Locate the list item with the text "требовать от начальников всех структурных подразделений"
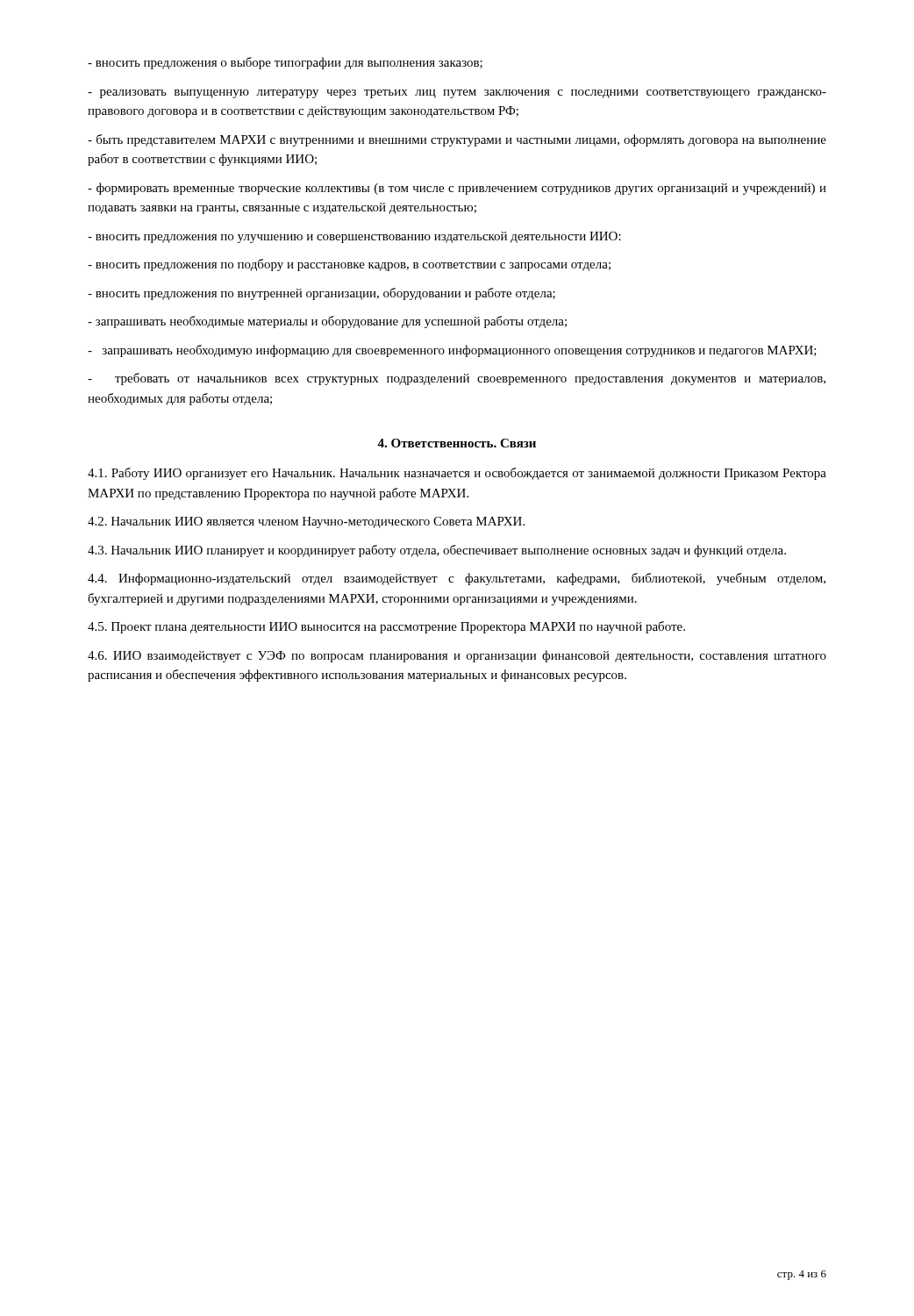This screenshot has width=914, height=1316. pos(457,388)
